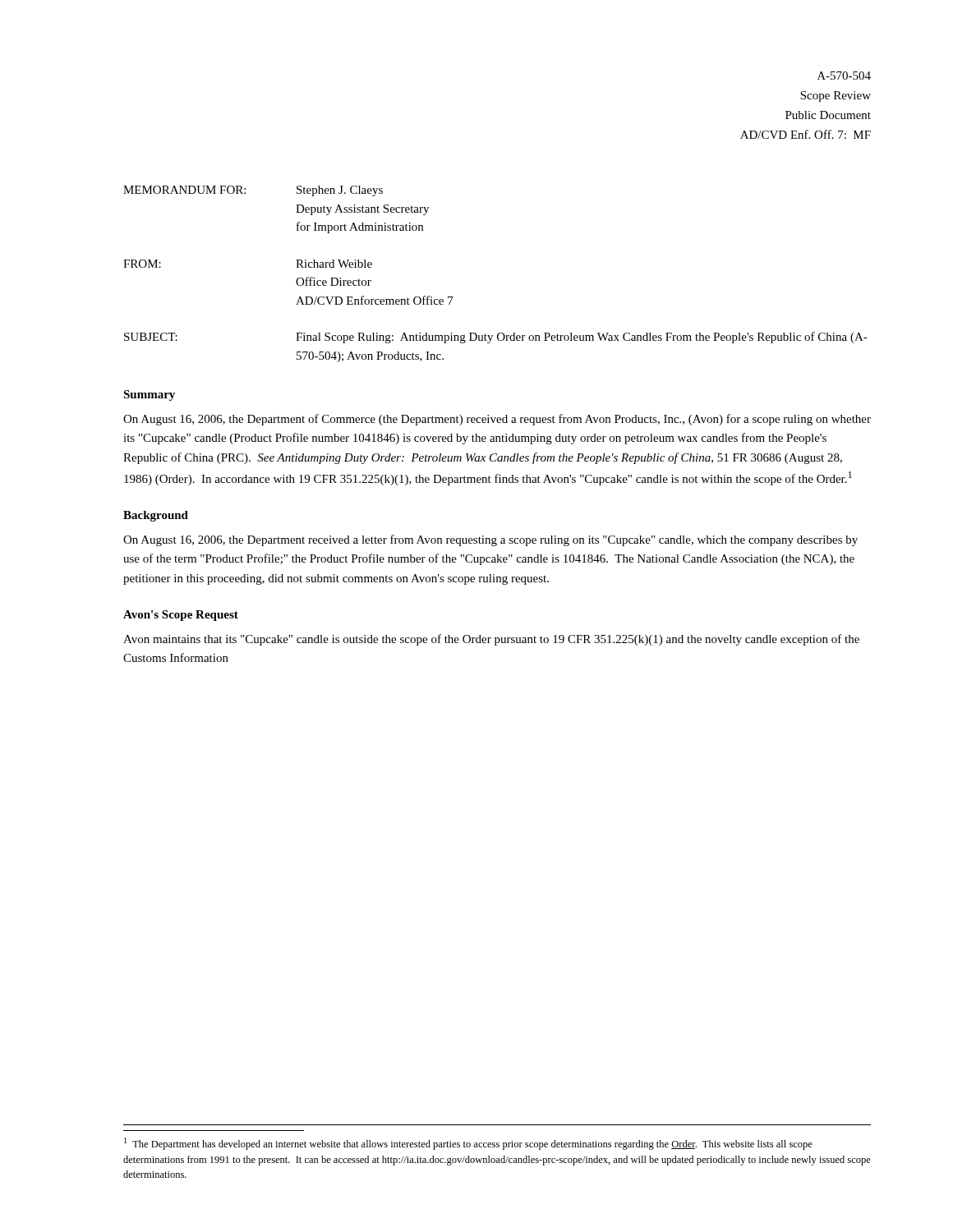The image size is (953, 1232).
Task: Click on the element starting "1 The Department"
Action: click(497, 1158)
